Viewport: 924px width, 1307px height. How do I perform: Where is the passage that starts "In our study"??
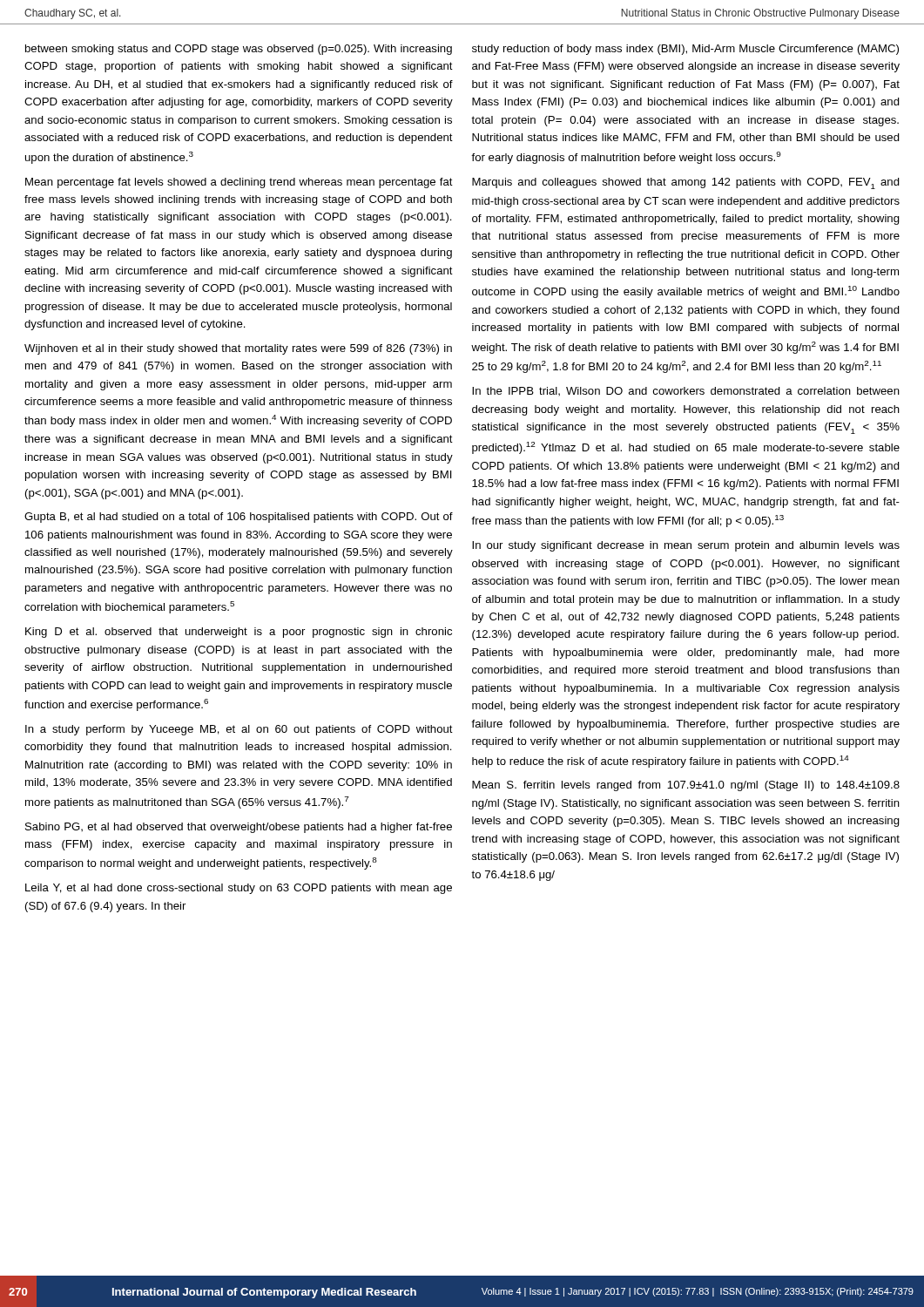click(686, 654)
